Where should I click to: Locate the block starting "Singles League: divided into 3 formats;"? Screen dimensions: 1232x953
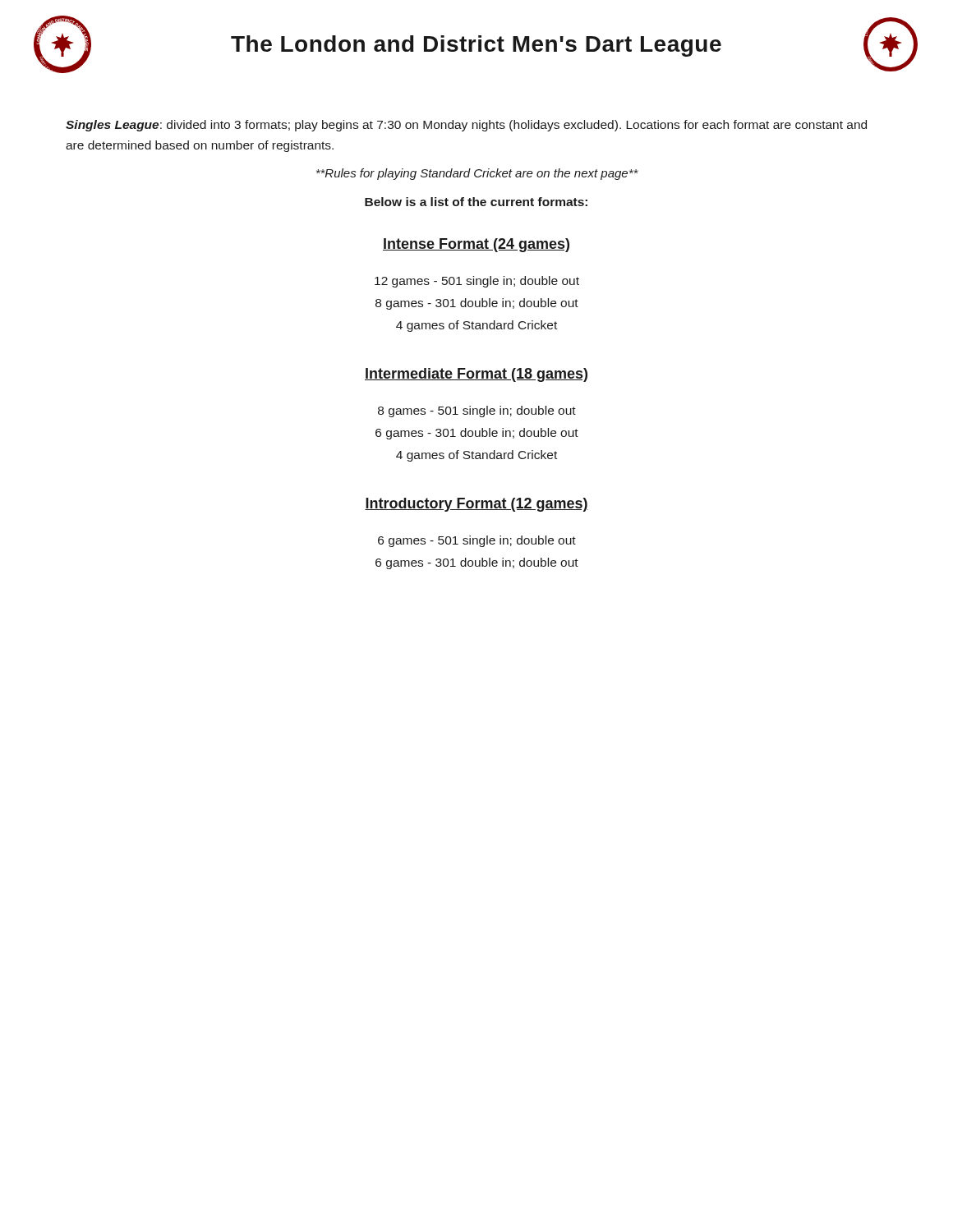point(467,135)
